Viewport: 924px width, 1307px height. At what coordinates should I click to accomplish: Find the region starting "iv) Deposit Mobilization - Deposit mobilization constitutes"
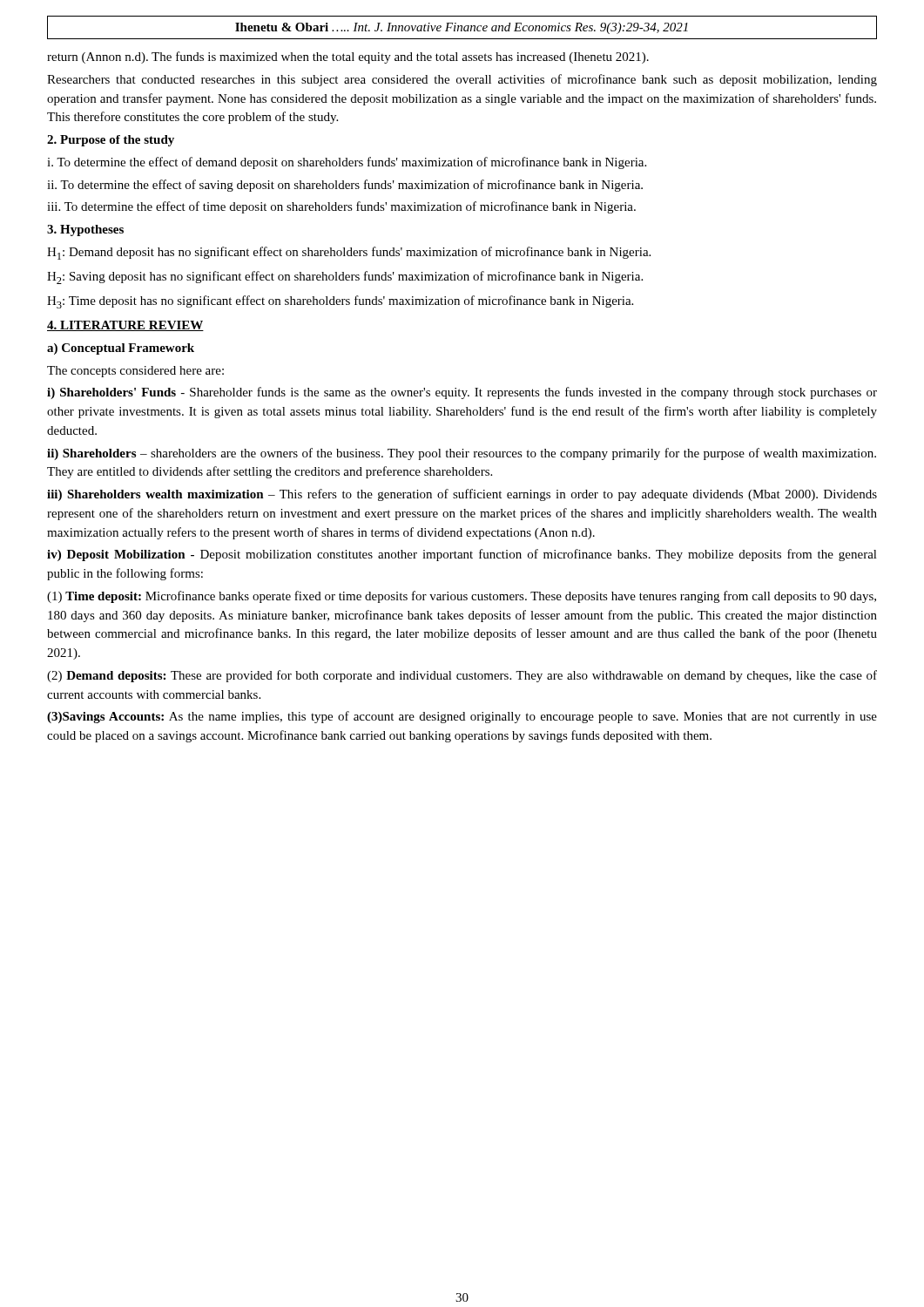pyautogui.click(x=462, y=564)
